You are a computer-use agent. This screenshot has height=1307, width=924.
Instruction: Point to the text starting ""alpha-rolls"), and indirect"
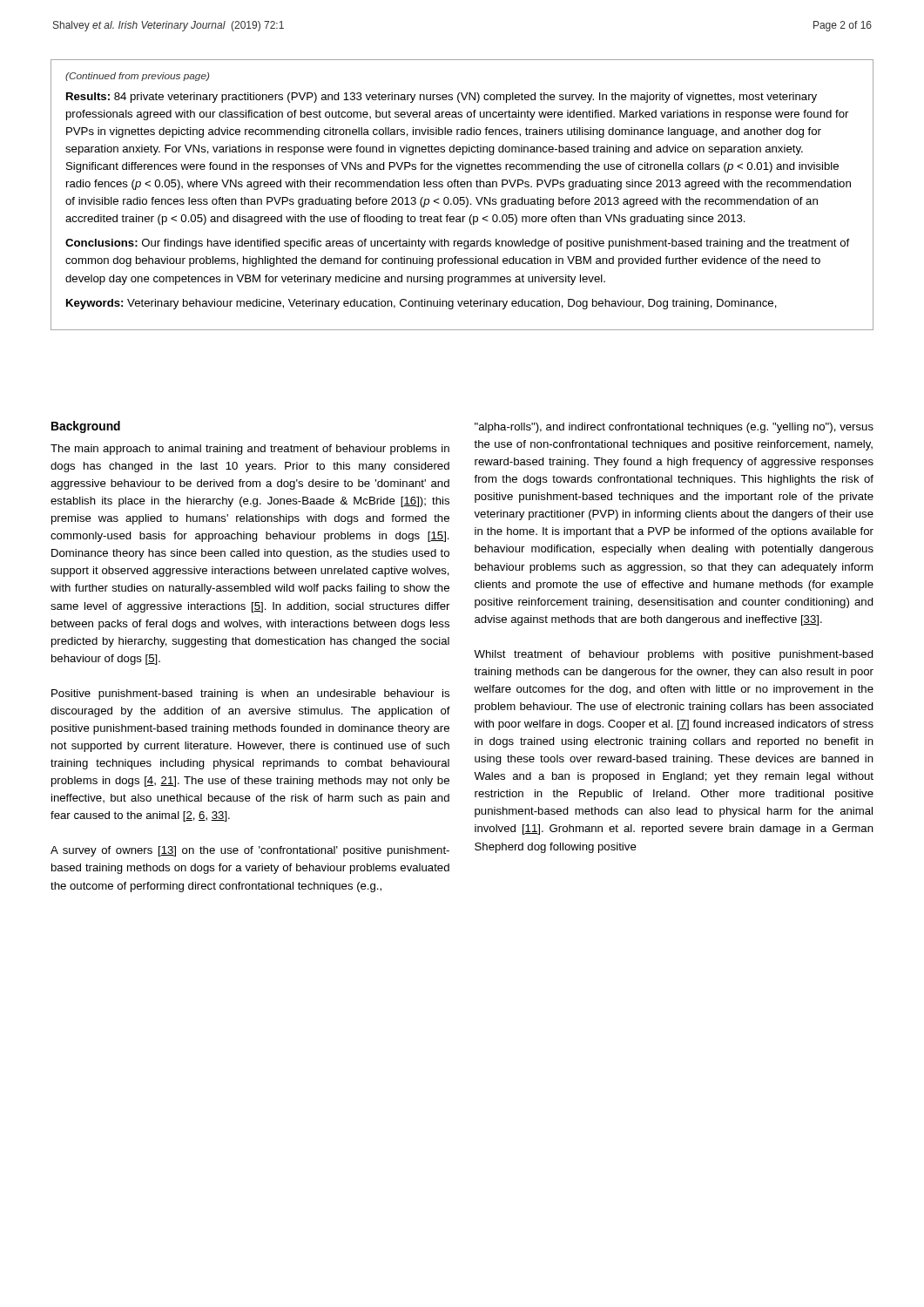point(674,523)
